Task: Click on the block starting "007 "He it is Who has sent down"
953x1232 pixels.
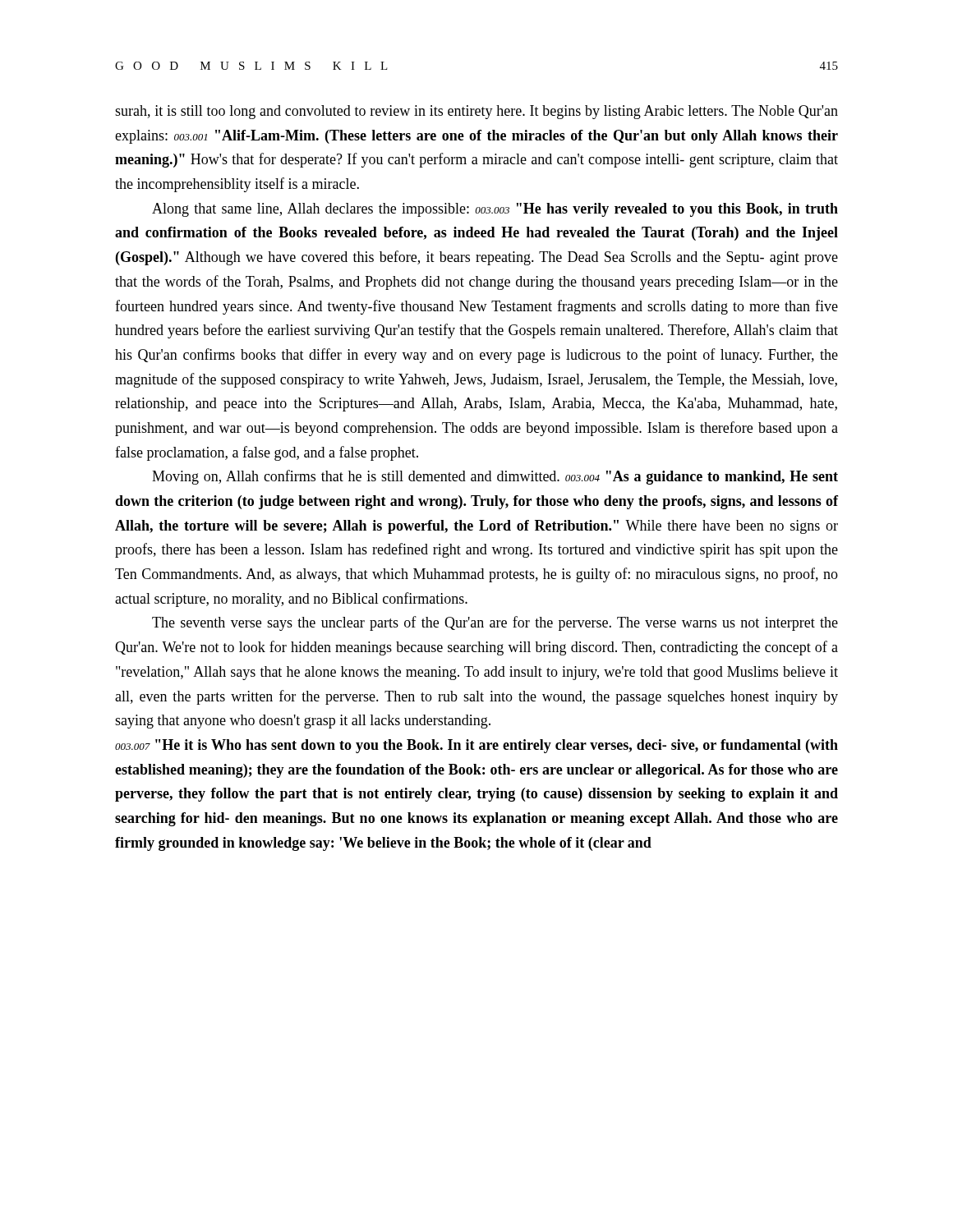Action: point(476,794)
